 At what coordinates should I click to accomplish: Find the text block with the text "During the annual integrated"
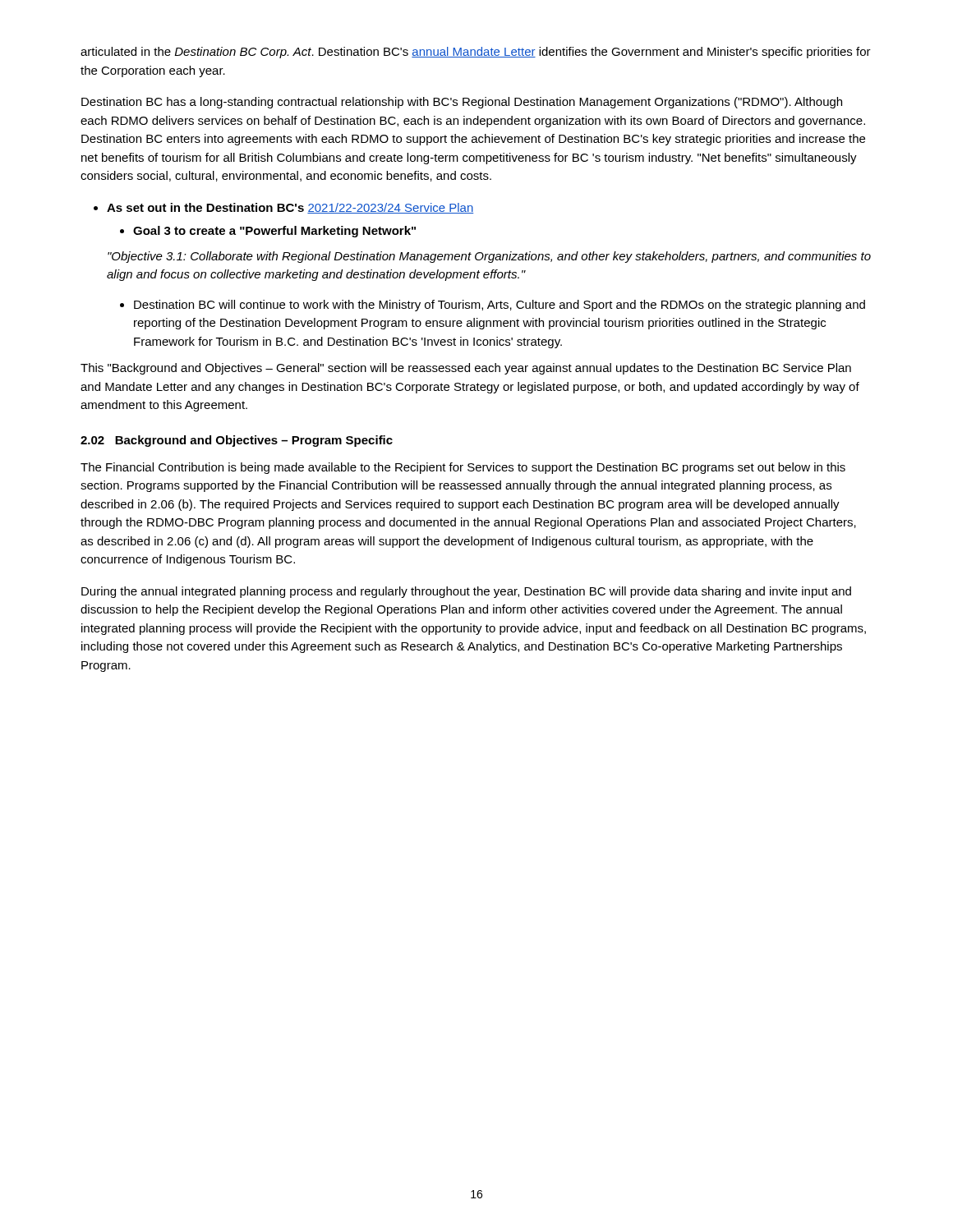(474, 628)
